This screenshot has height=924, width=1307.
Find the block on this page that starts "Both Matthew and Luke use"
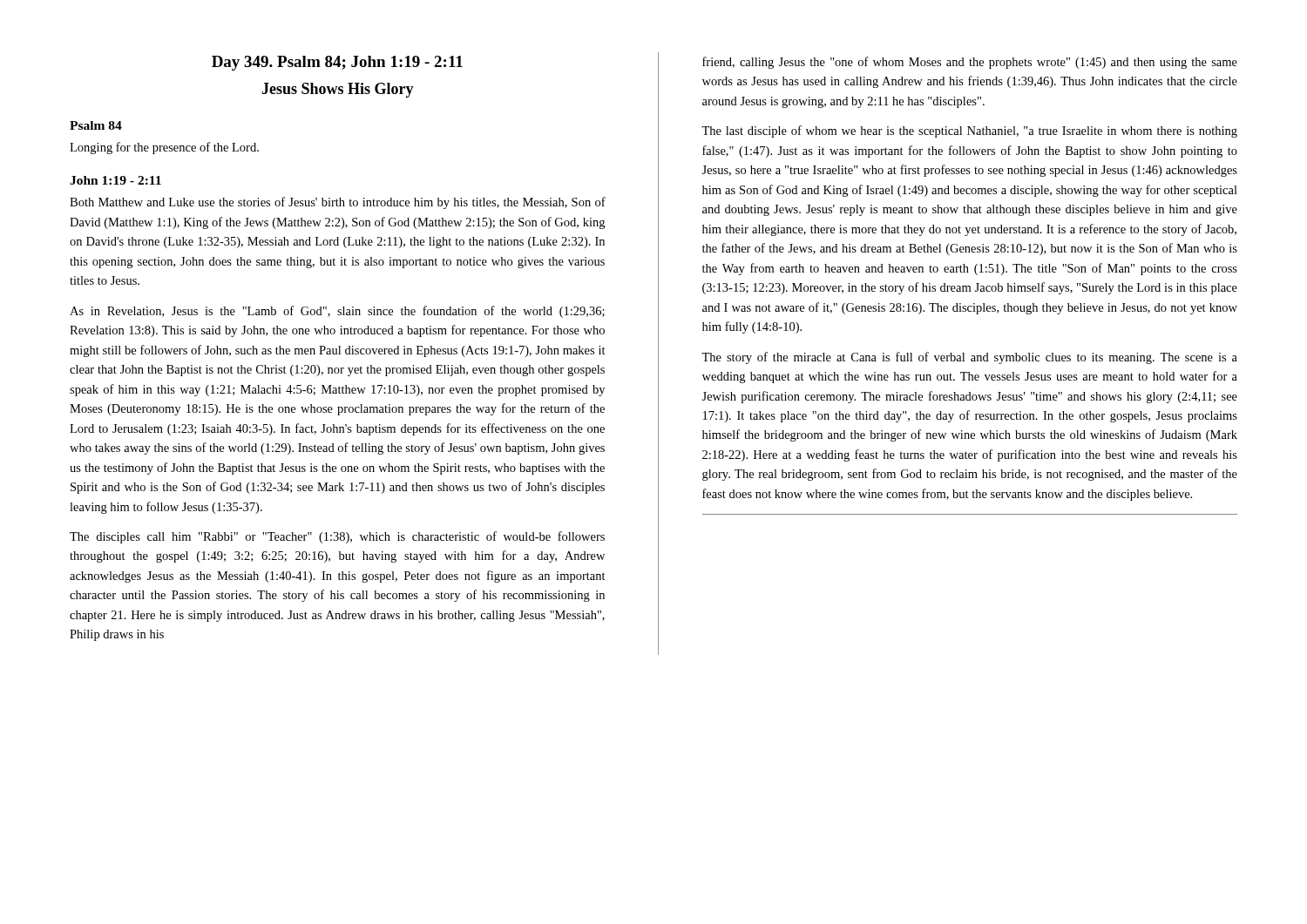click(337, 242)
